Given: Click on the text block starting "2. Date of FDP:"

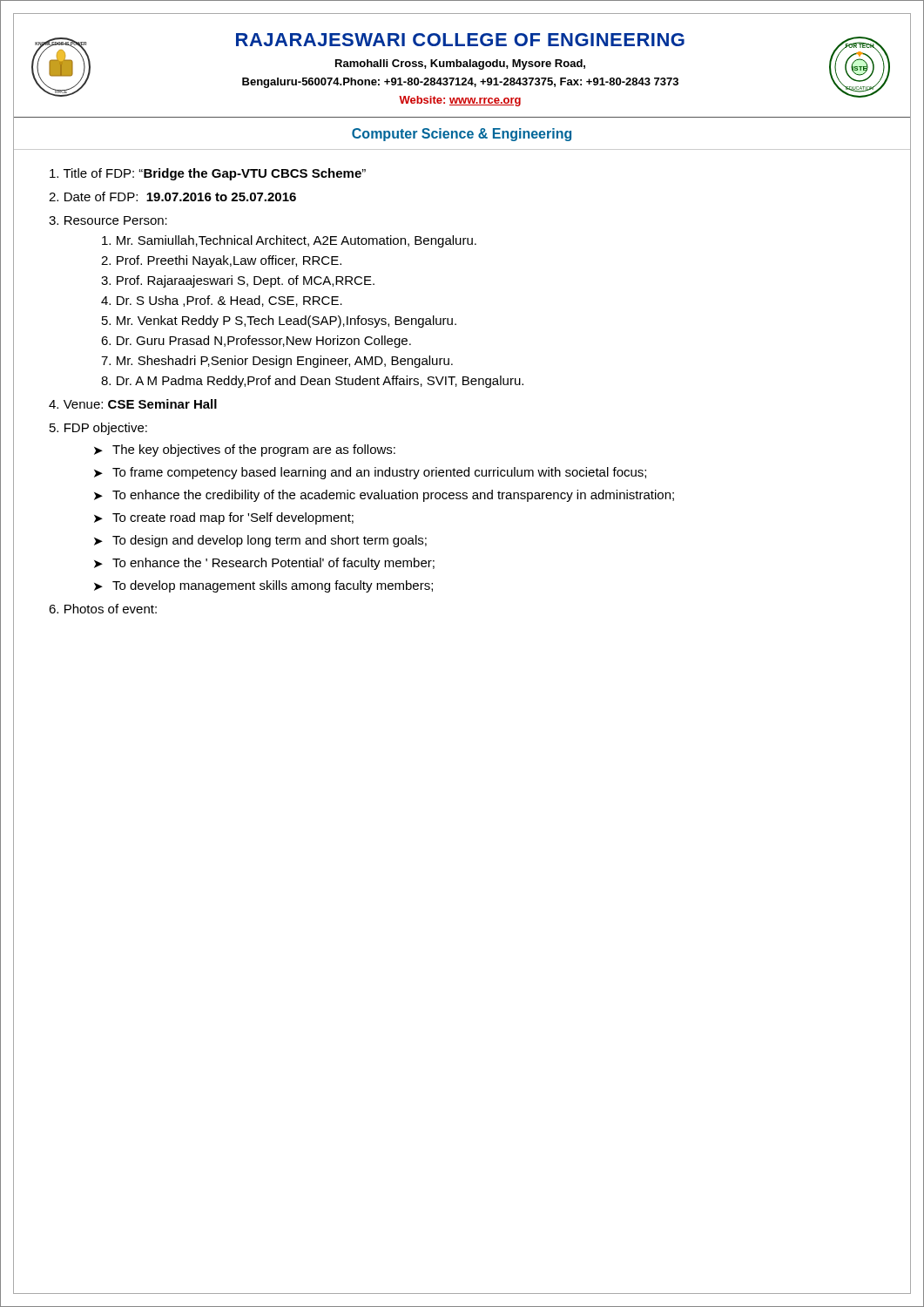Looking at the screenshot, I should [173, 196].
